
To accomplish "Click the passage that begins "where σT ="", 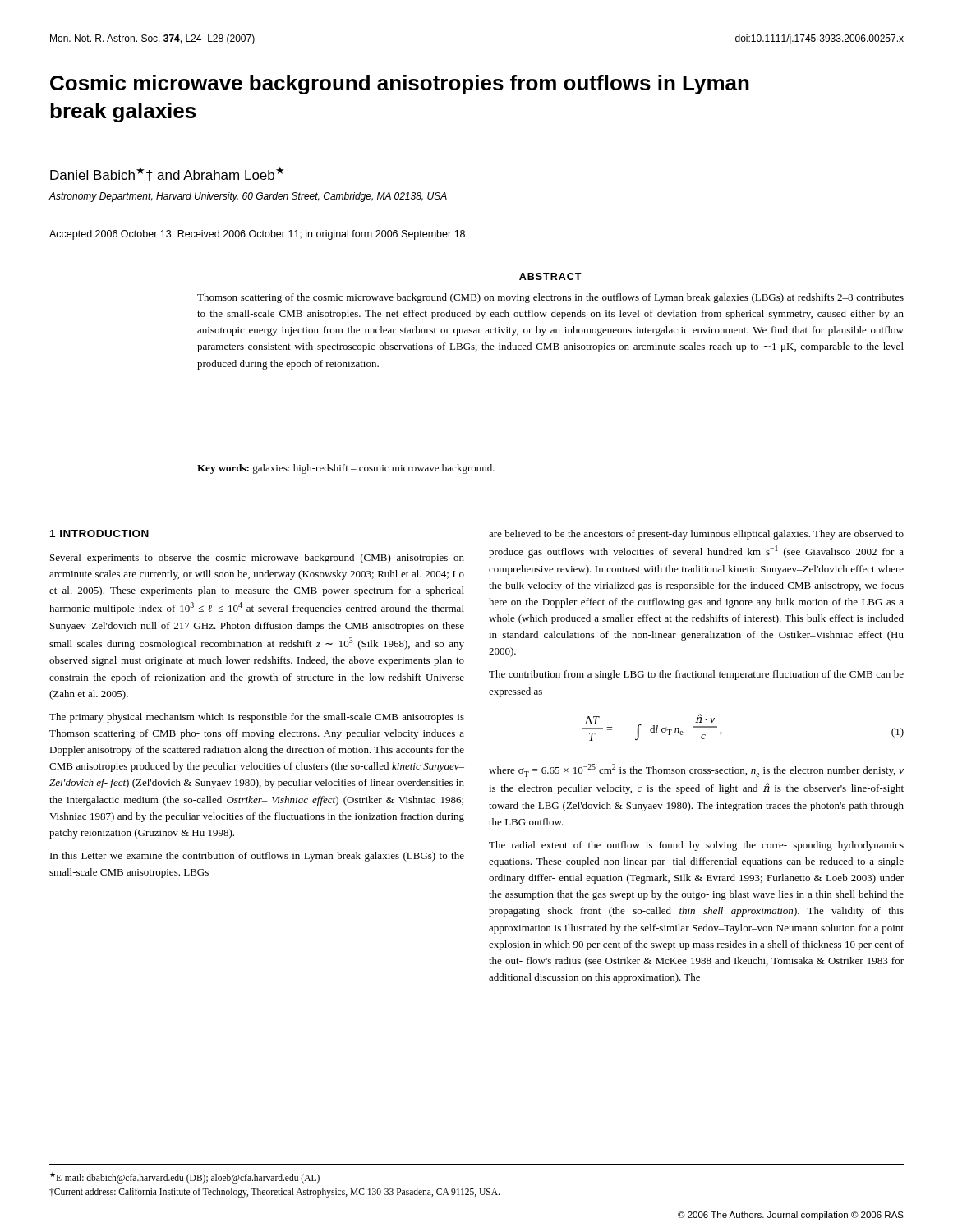I will (696, 873).
